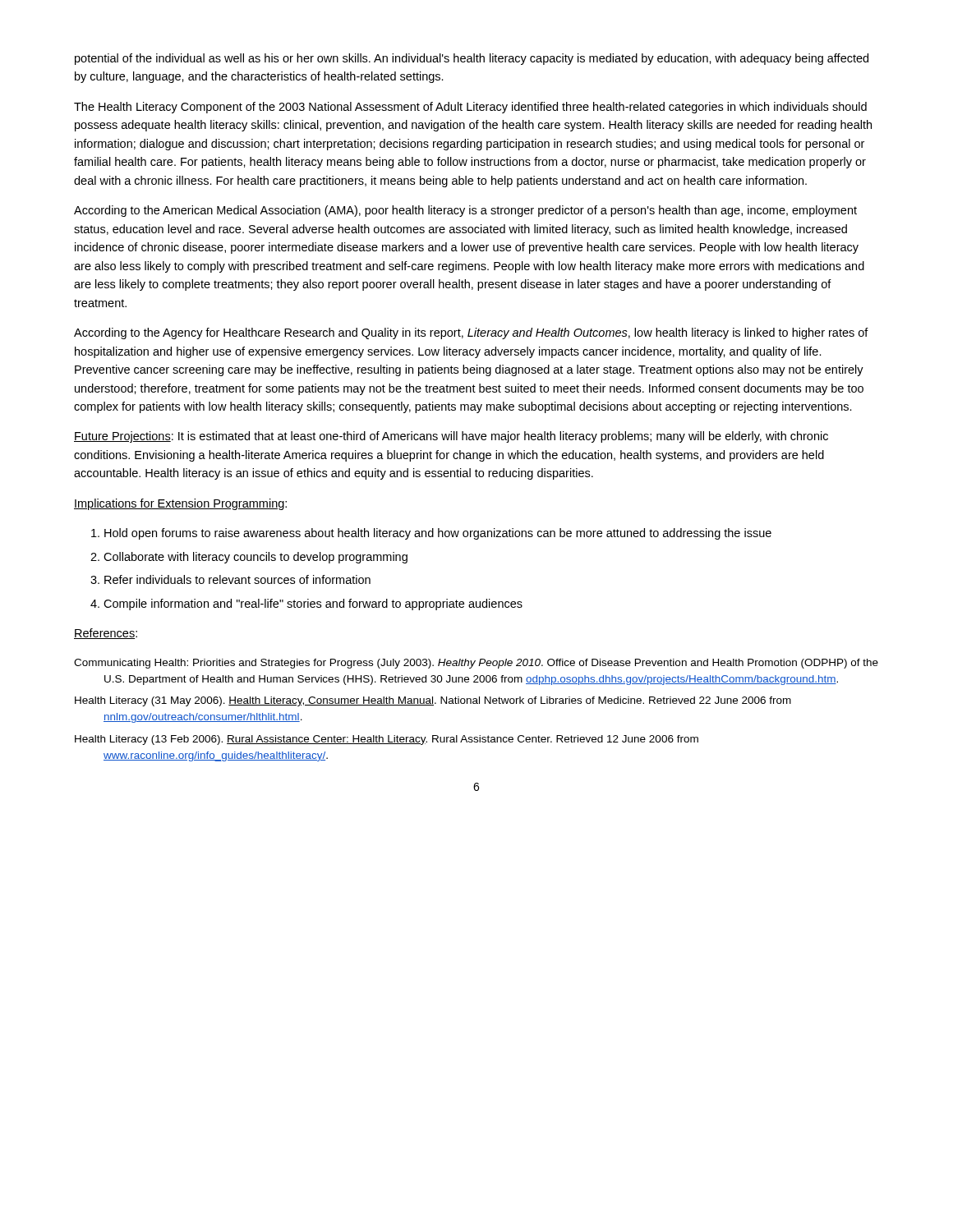The image size is (953, 1232).
Task: Select the text starting "Implications for Extension"
Action: pyautogui.click(x=180, y=504)
